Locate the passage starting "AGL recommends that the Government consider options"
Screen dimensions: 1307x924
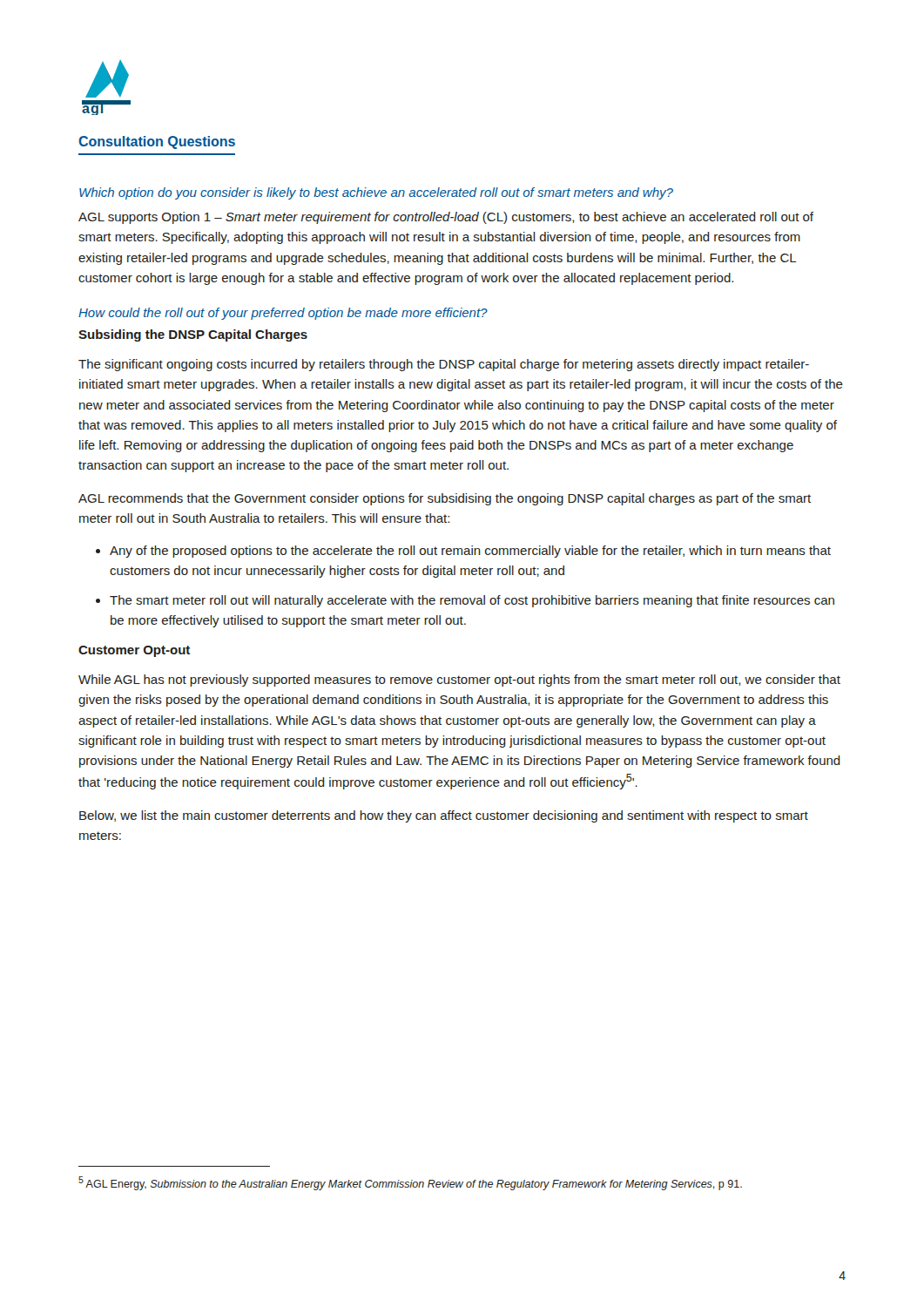pyautogui.click(x=445, y=508)
